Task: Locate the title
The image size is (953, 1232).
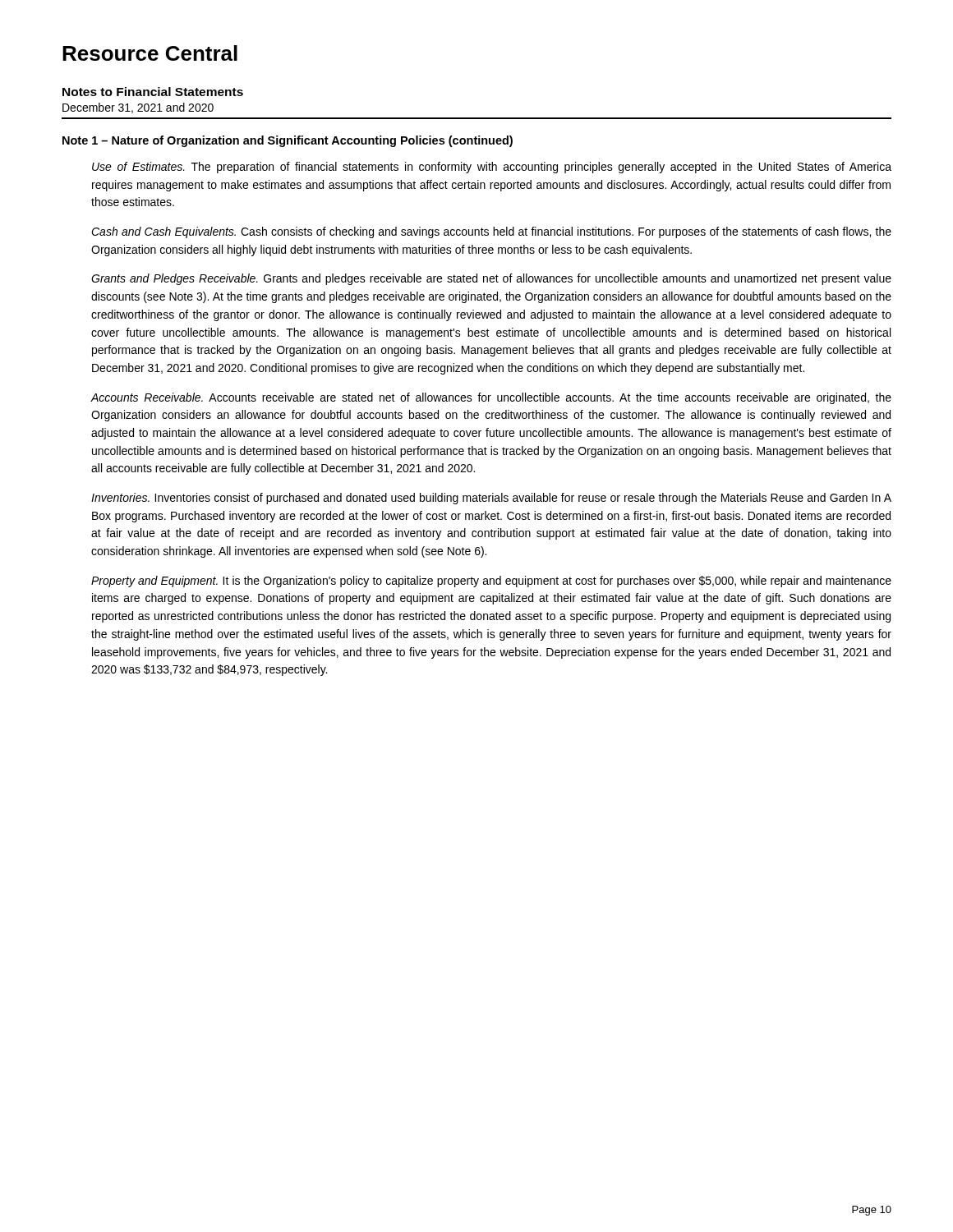Action: [x=476, y=54]
